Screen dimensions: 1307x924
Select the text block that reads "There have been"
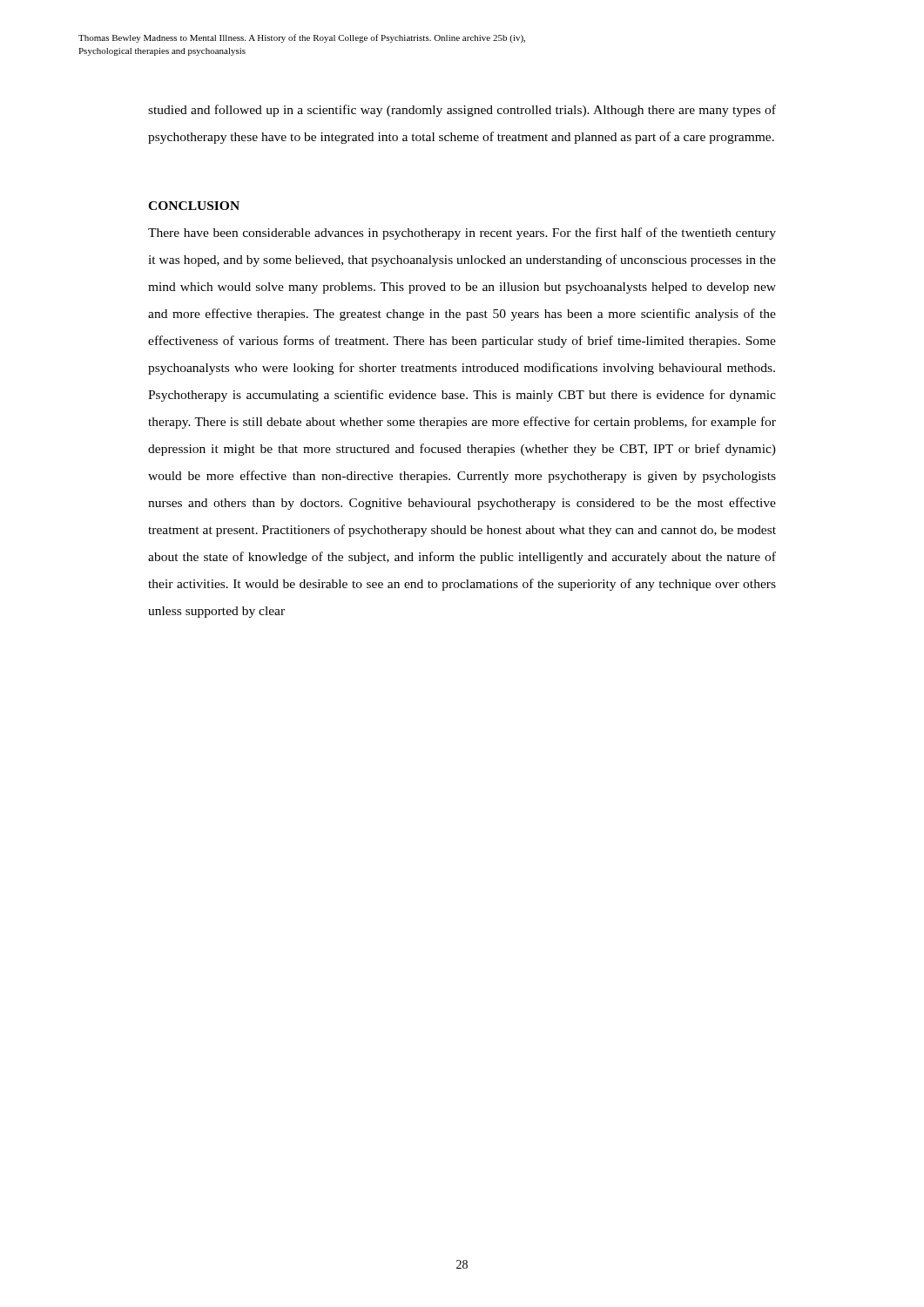pos(462,421)
